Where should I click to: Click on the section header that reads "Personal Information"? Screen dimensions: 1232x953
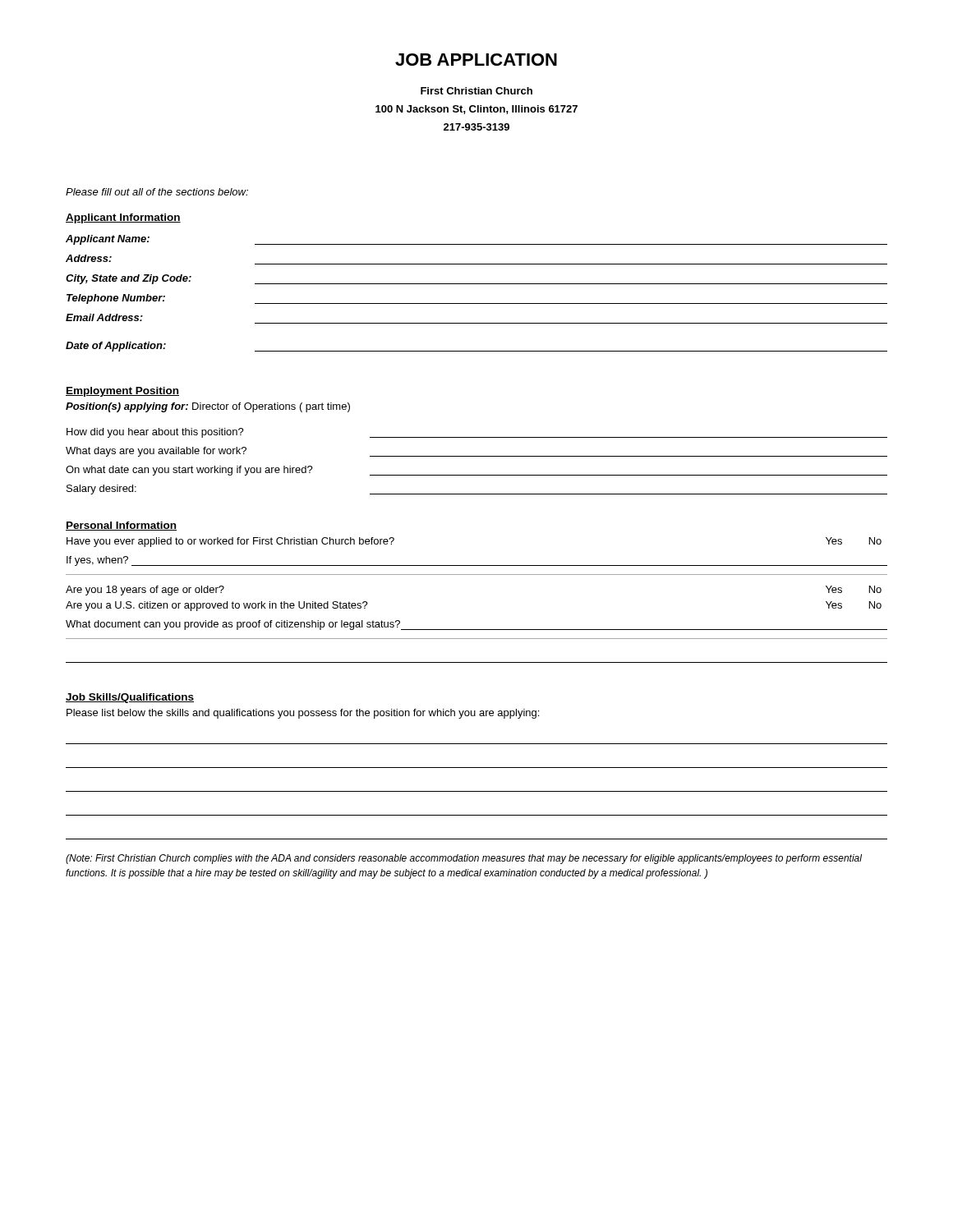tap(121, 525)
